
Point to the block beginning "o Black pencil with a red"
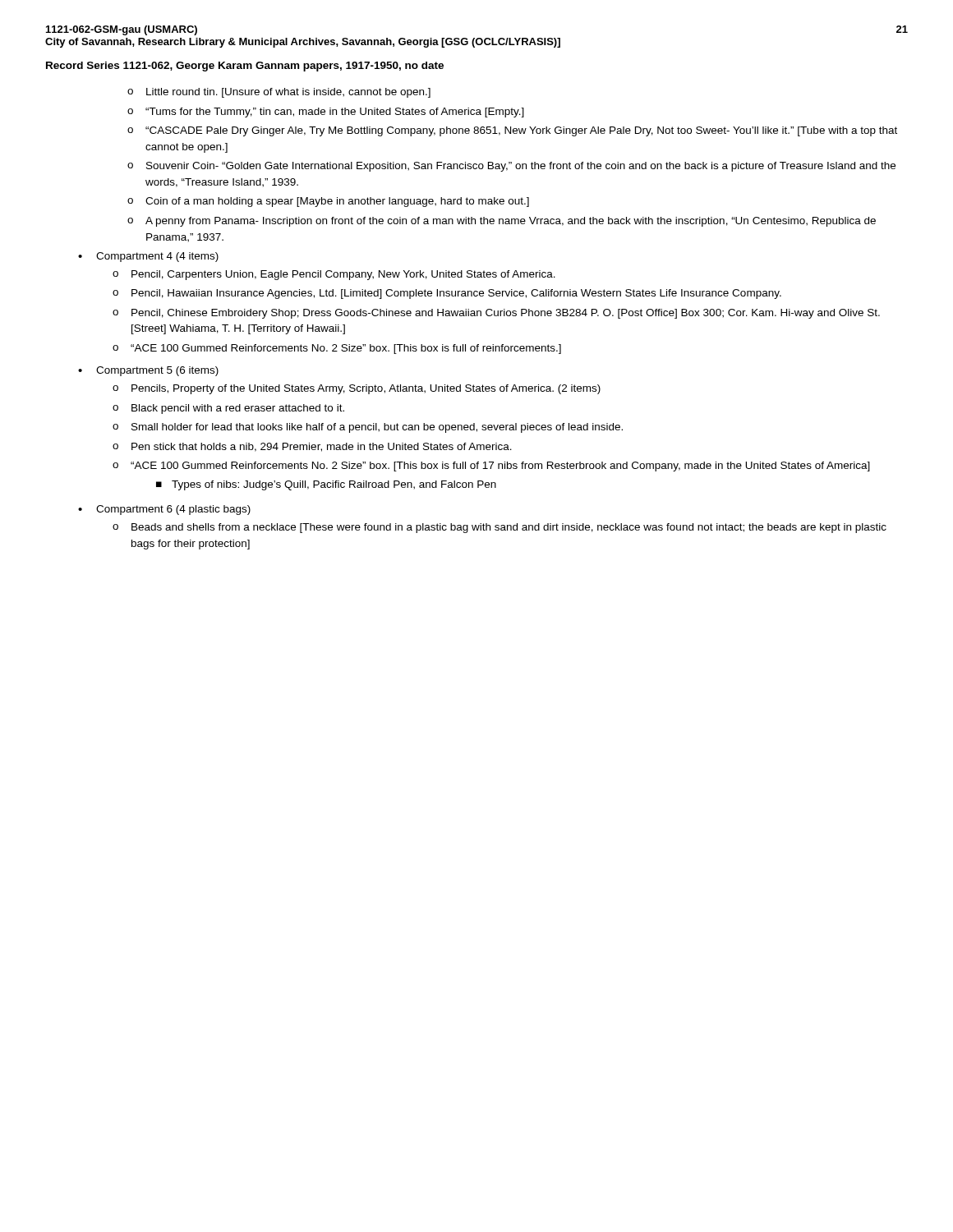click(228, 409)
